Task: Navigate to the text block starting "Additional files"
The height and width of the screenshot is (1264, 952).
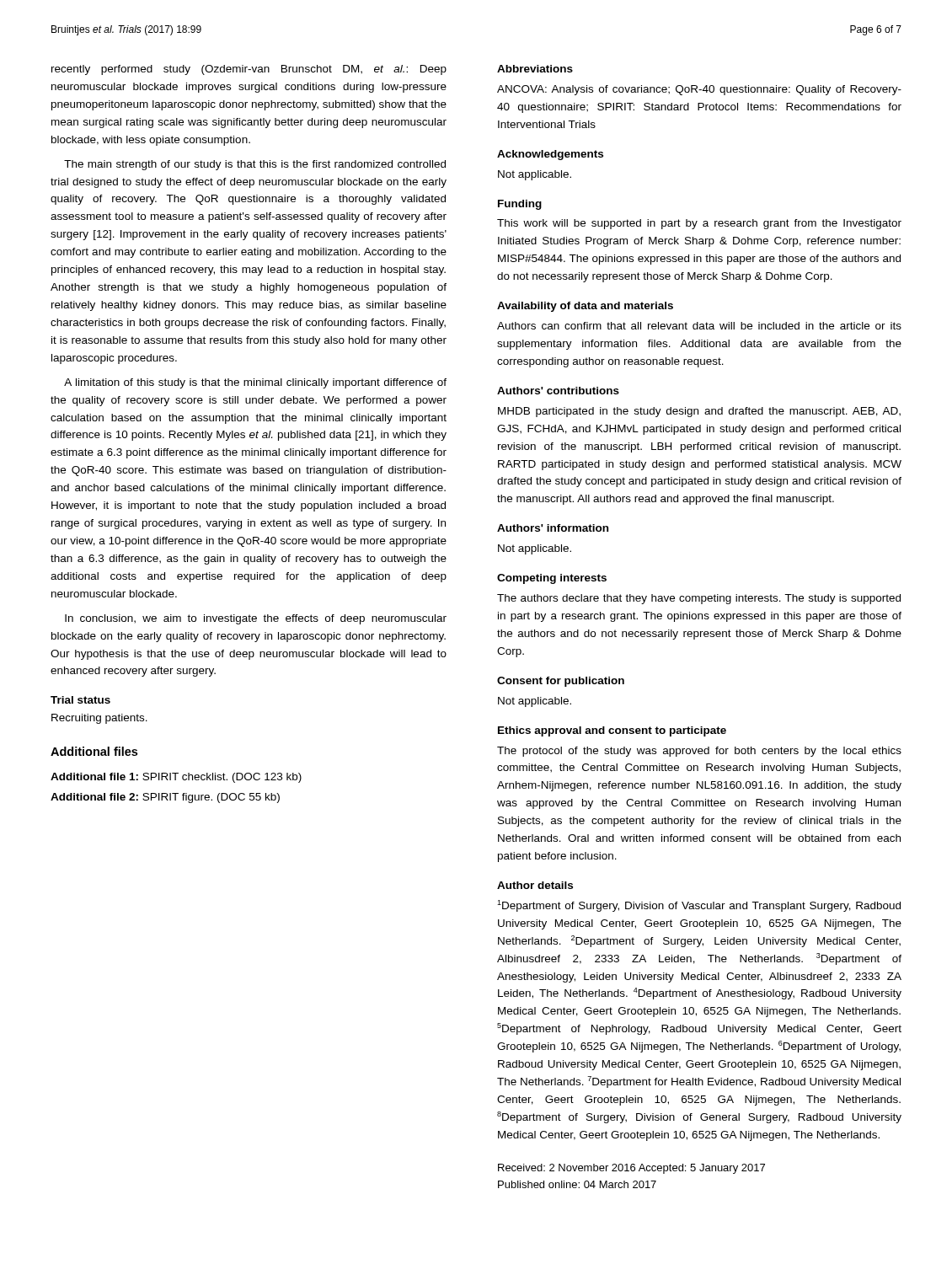Action: coord(94,751)
